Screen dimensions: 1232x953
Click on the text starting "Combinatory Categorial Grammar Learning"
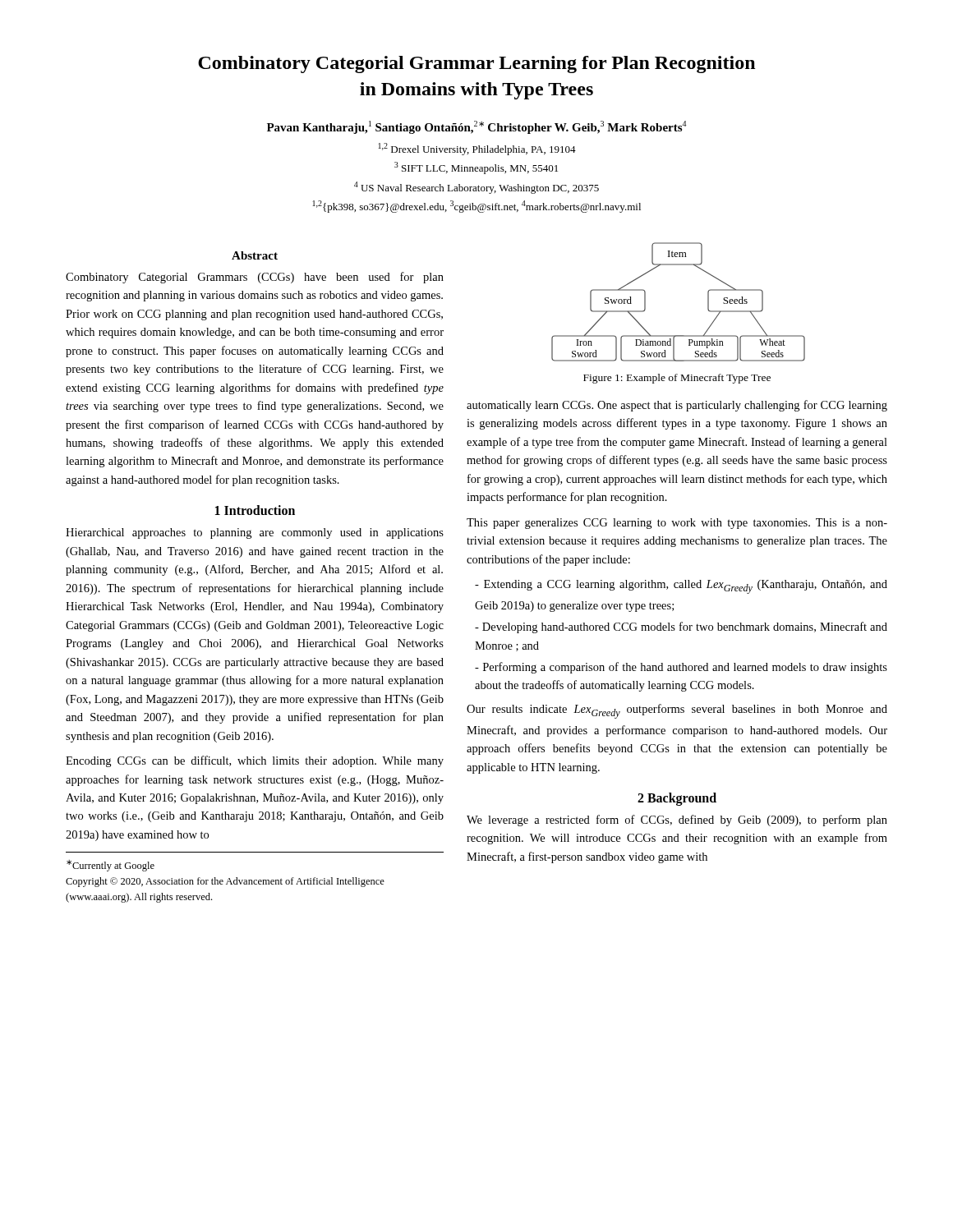[476, 76]
